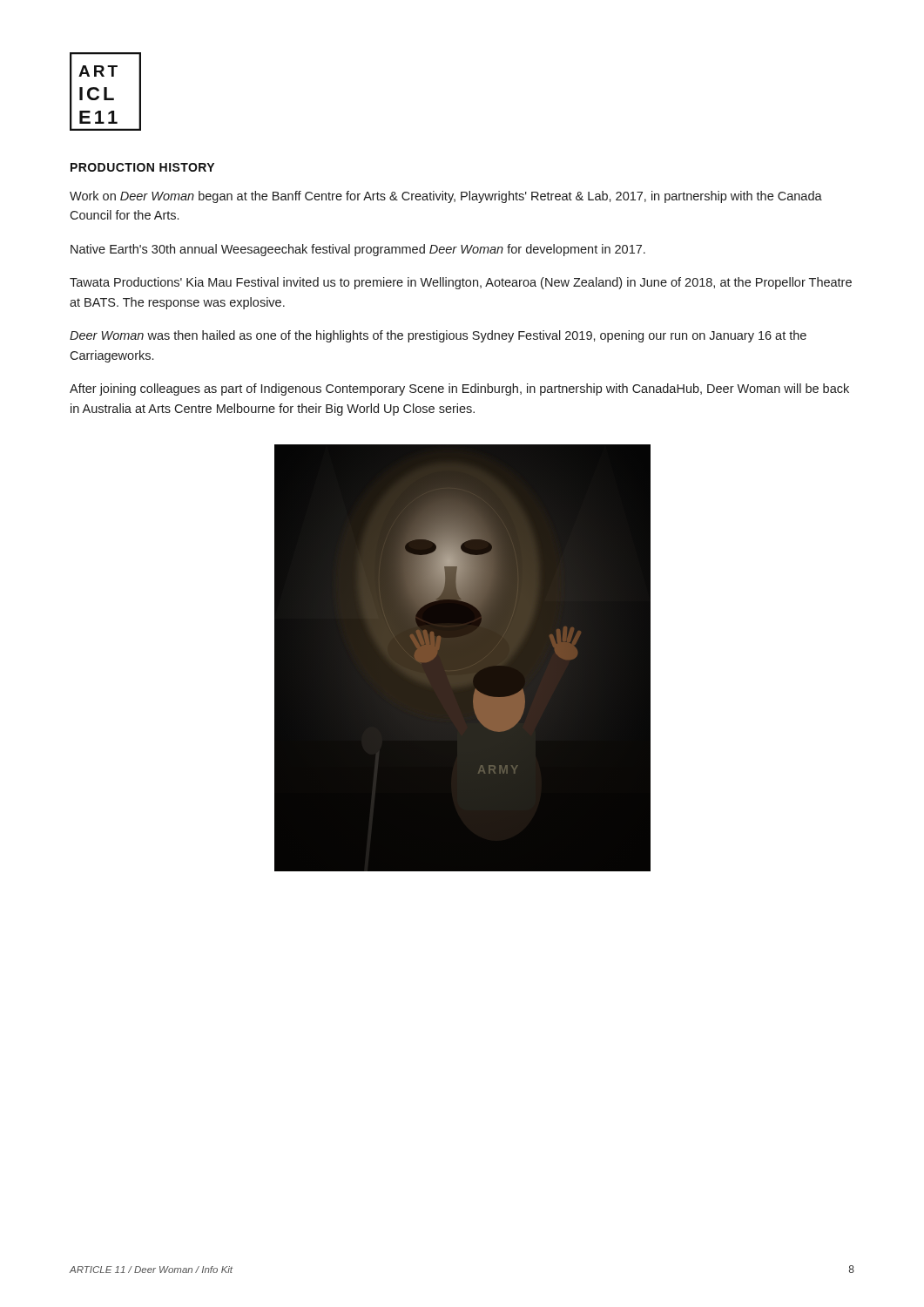The height and width of the screenshot is (1307, 924).
Task: Click the passage that begins "Tawata Productions' Kia Mau Festival invited"
Action: [x=461, y=292]
